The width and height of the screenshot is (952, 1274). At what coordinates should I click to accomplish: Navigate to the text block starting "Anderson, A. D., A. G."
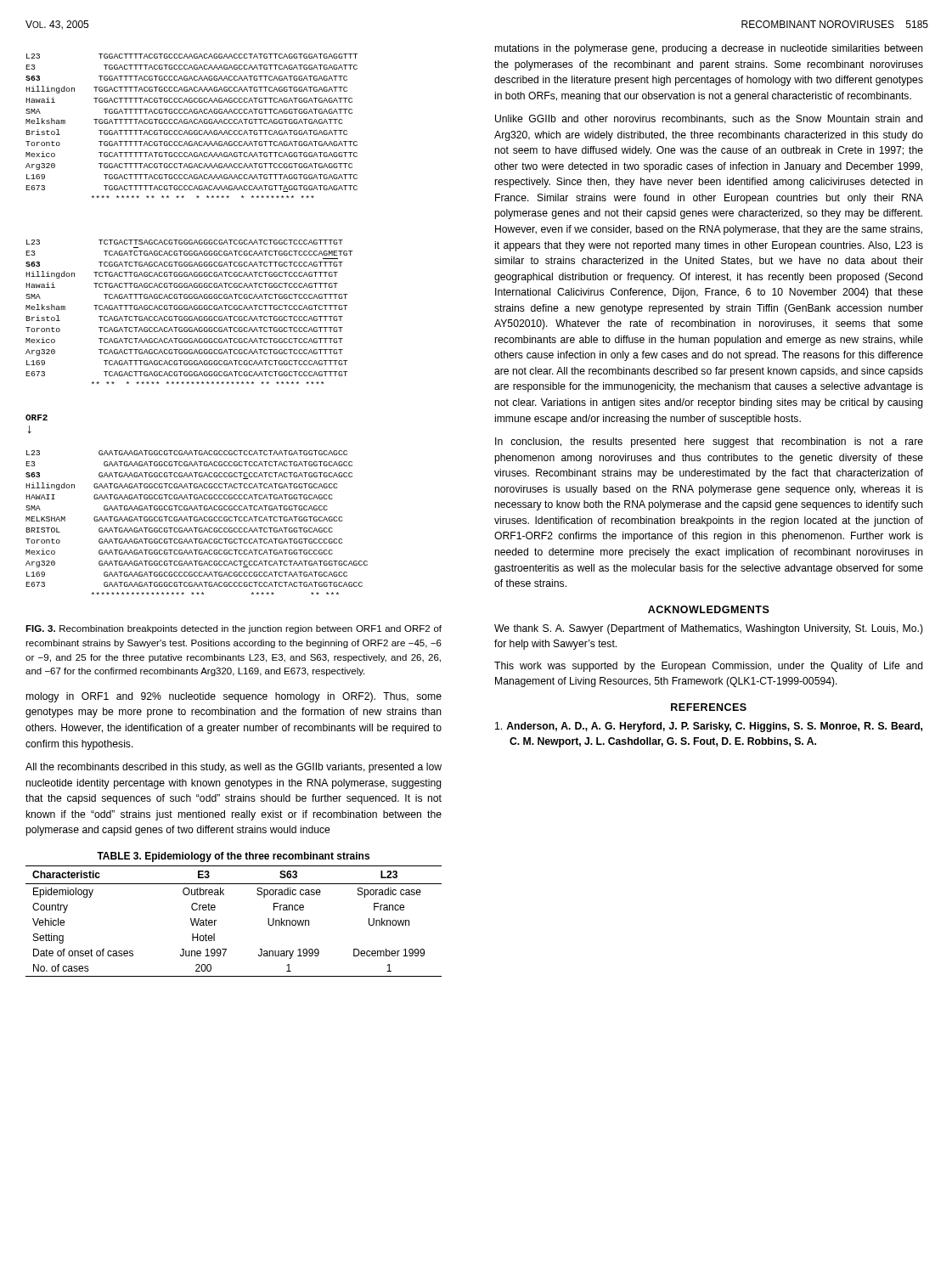pyautogui.click(x=709, y=734)
